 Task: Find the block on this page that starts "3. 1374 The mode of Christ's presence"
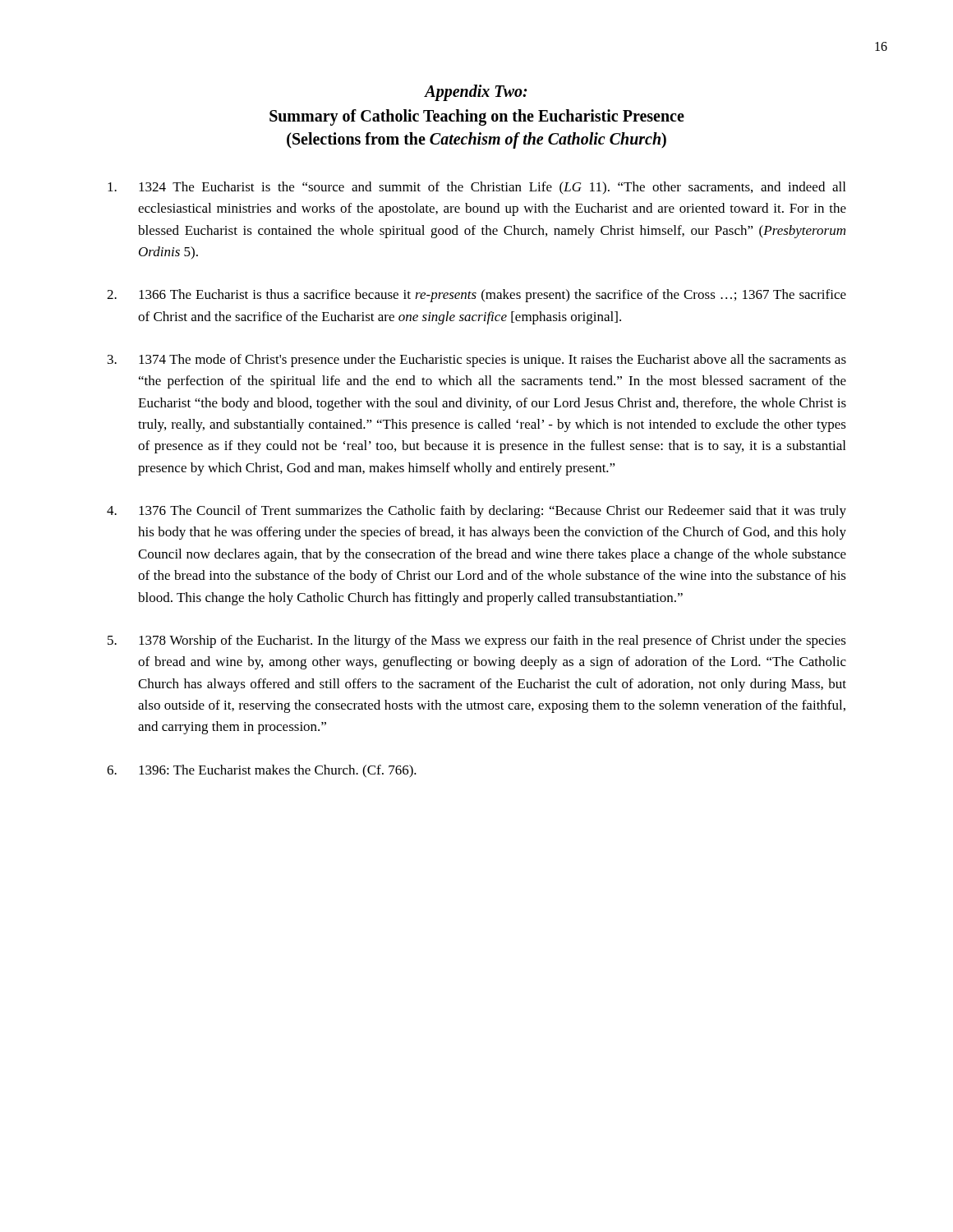476,414
